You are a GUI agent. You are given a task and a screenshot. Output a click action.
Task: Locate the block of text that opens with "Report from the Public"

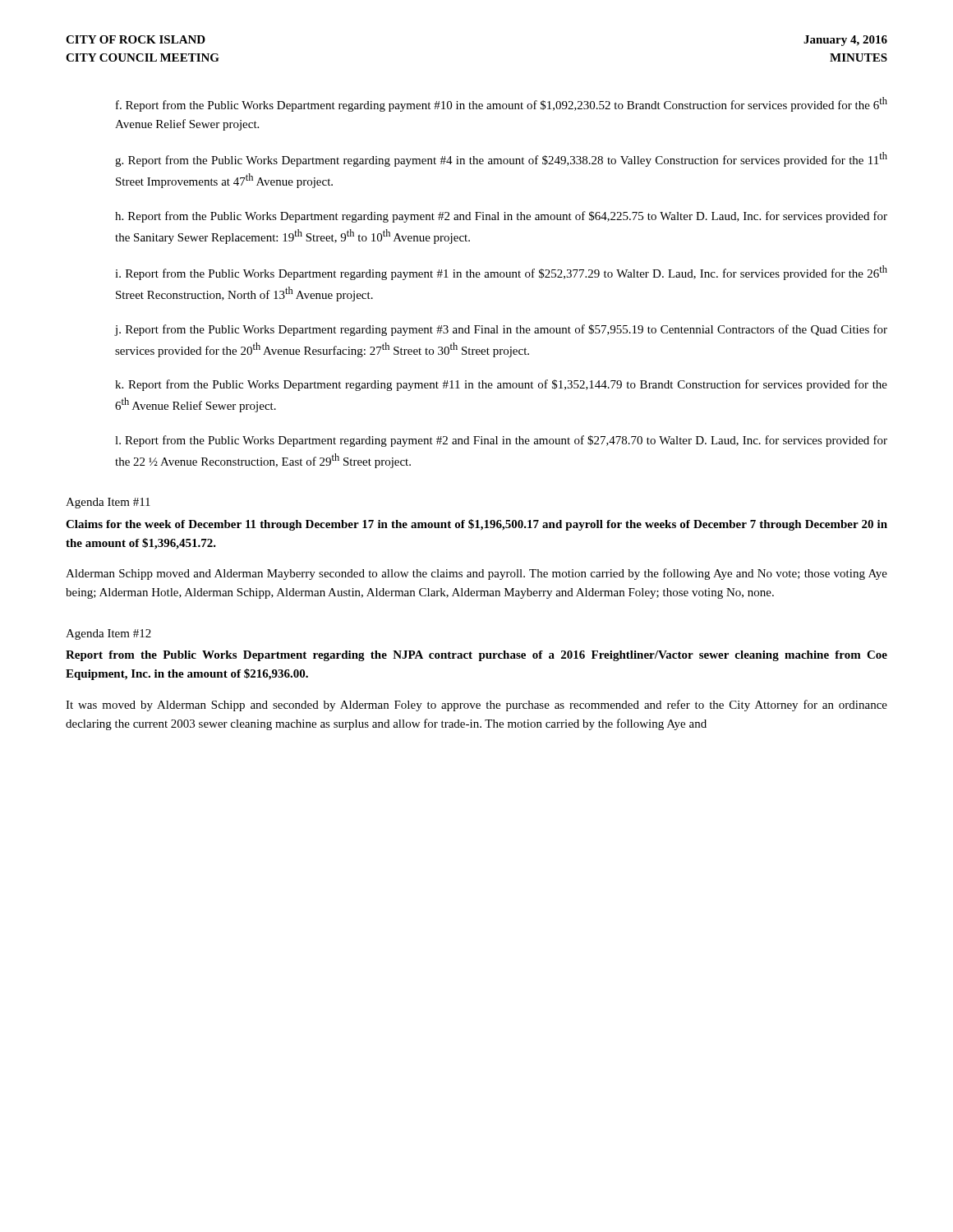coord(476,664)
